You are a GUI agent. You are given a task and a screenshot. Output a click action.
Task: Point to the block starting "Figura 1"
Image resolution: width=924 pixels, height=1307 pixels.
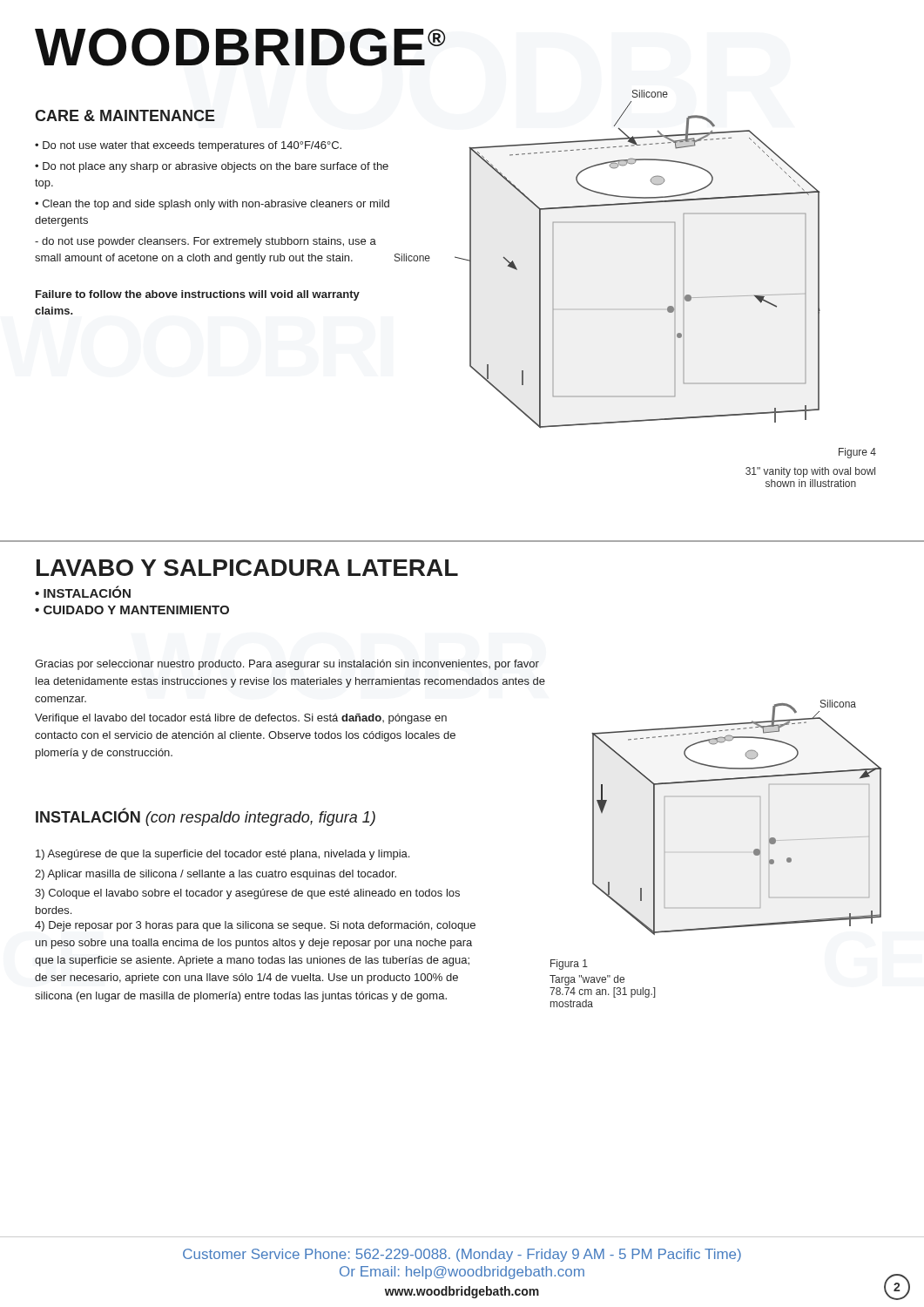tap(569, 964)
